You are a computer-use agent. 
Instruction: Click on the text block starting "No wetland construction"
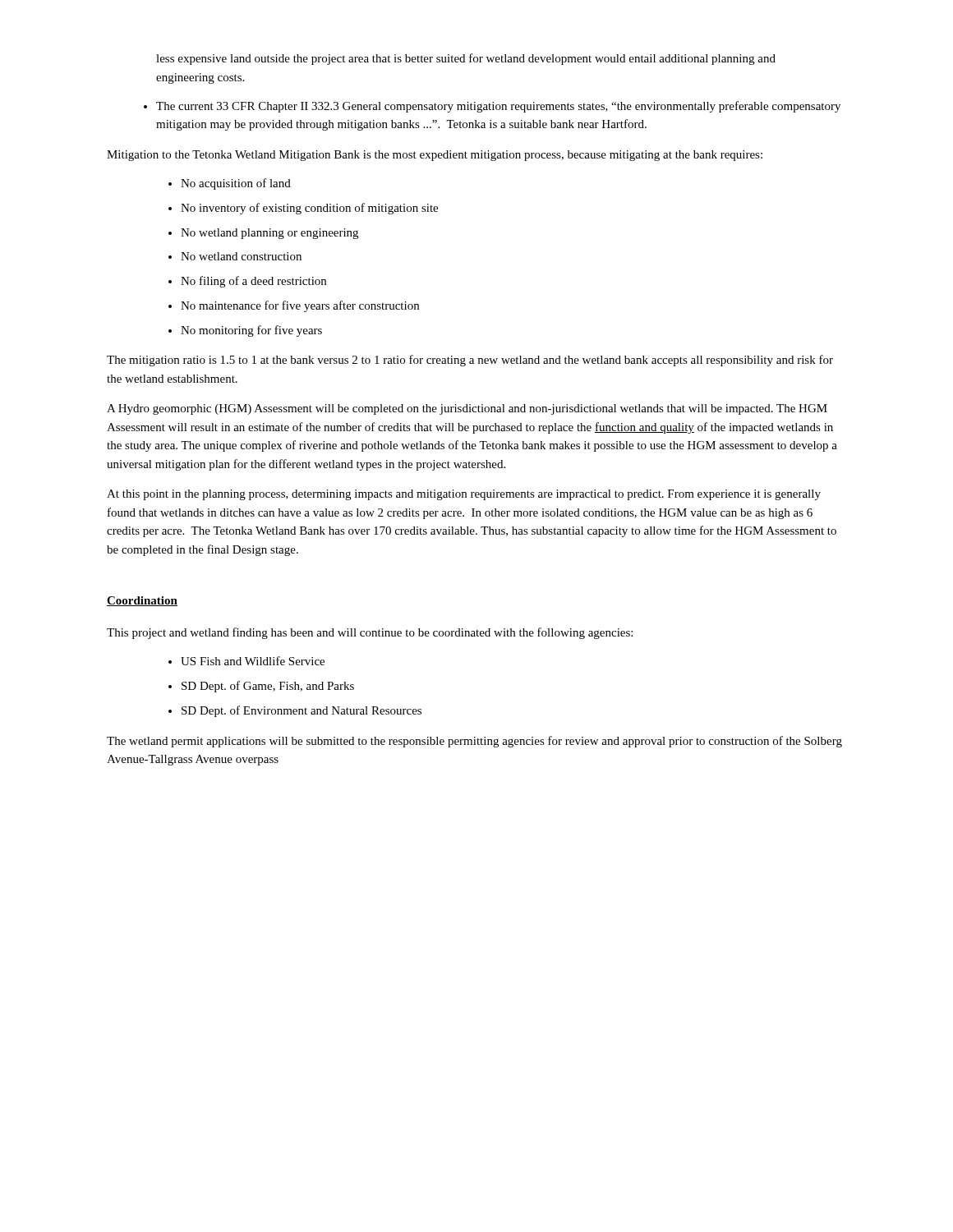click(241, 256)
